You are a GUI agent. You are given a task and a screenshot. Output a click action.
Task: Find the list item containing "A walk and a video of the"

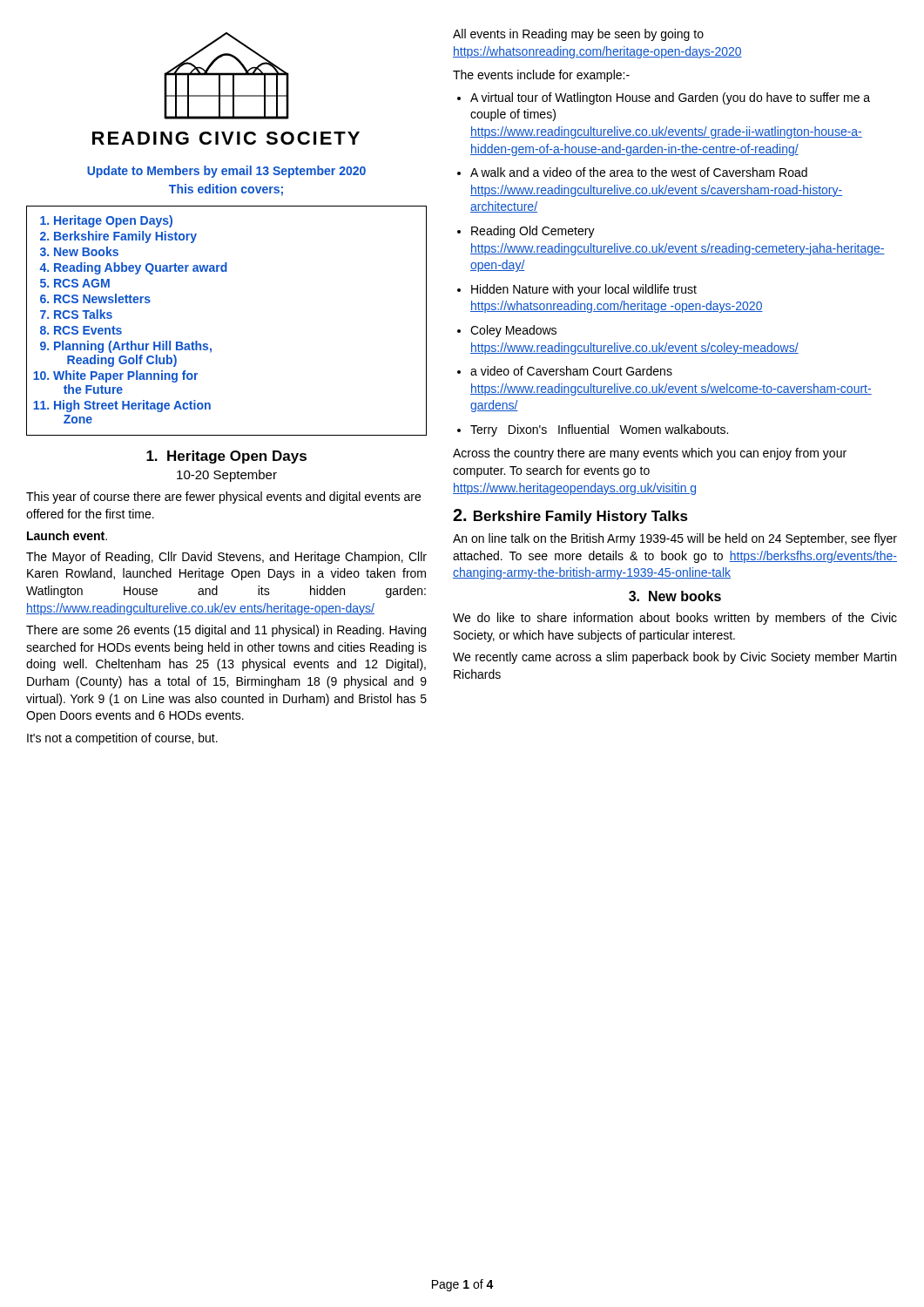click(656, 190)
